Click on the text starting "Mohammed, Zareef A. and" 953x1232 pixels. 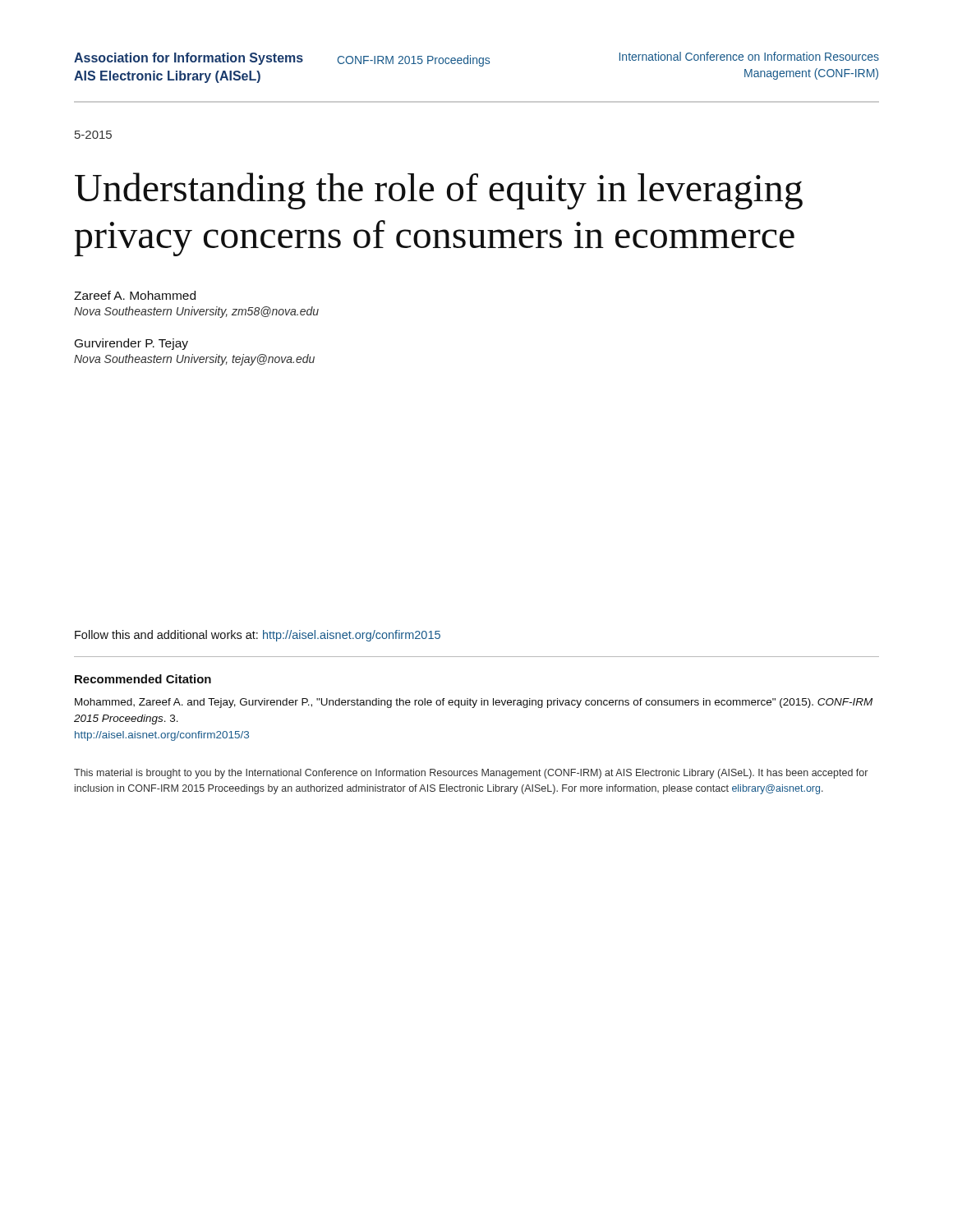tap(473, 718)
